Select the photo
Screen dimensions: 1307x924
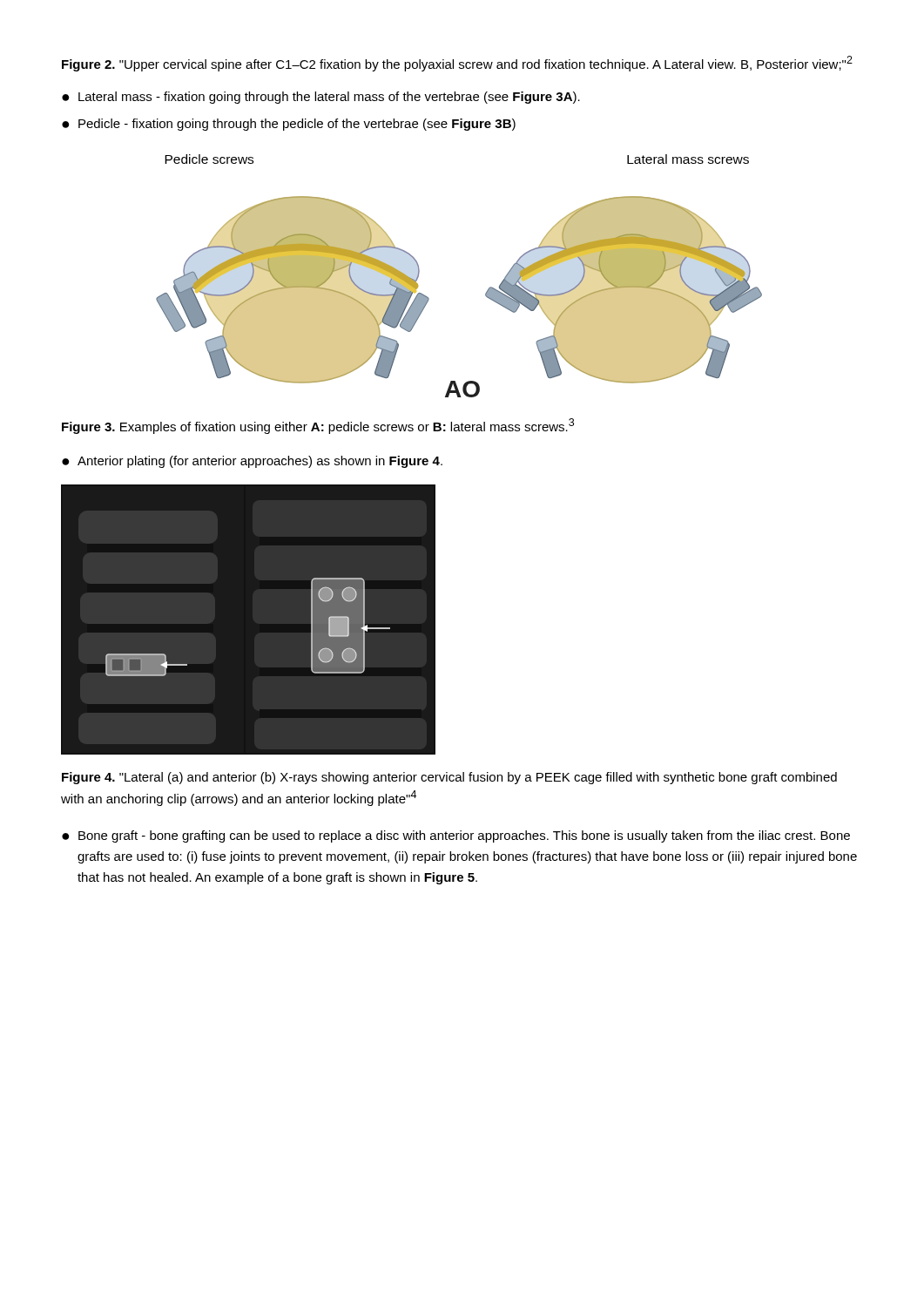pyautogui.click(x=462, y=620)
